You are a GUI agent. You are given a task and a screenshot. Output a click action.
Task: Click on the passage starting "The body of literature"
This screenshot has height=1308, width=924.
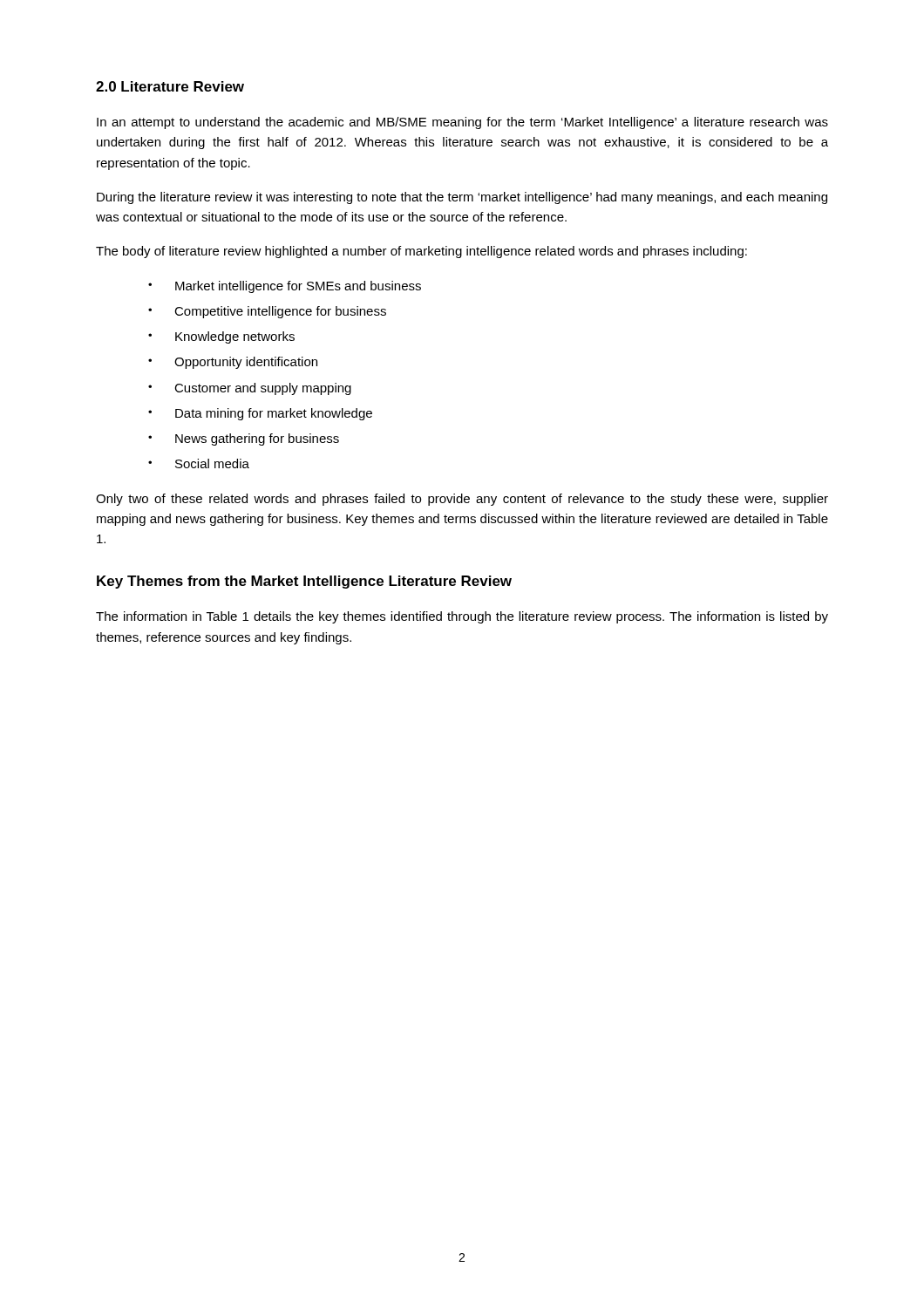click(422, 251)
